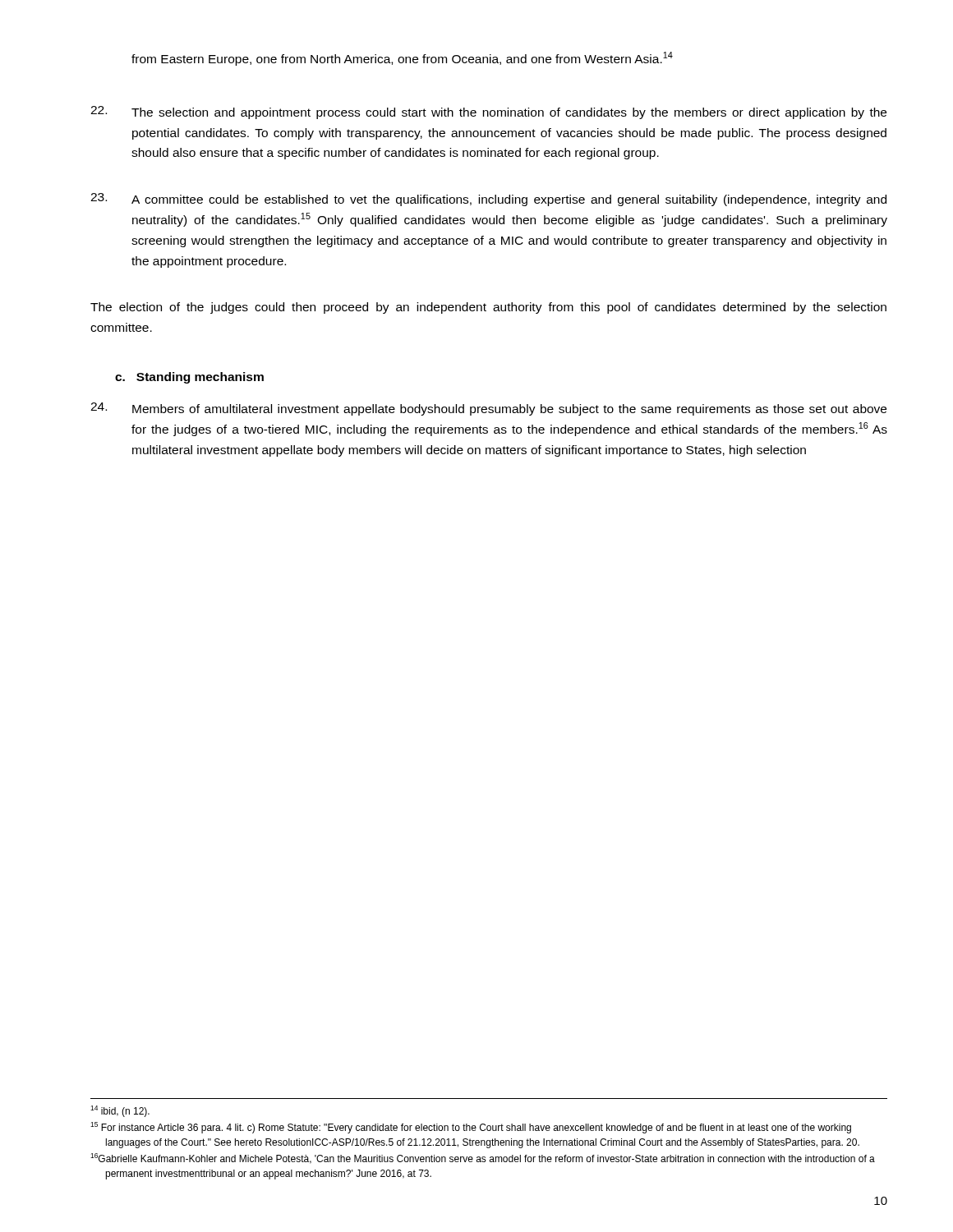Locate the text block with the text "The election of the judges could"

point(489,317)
